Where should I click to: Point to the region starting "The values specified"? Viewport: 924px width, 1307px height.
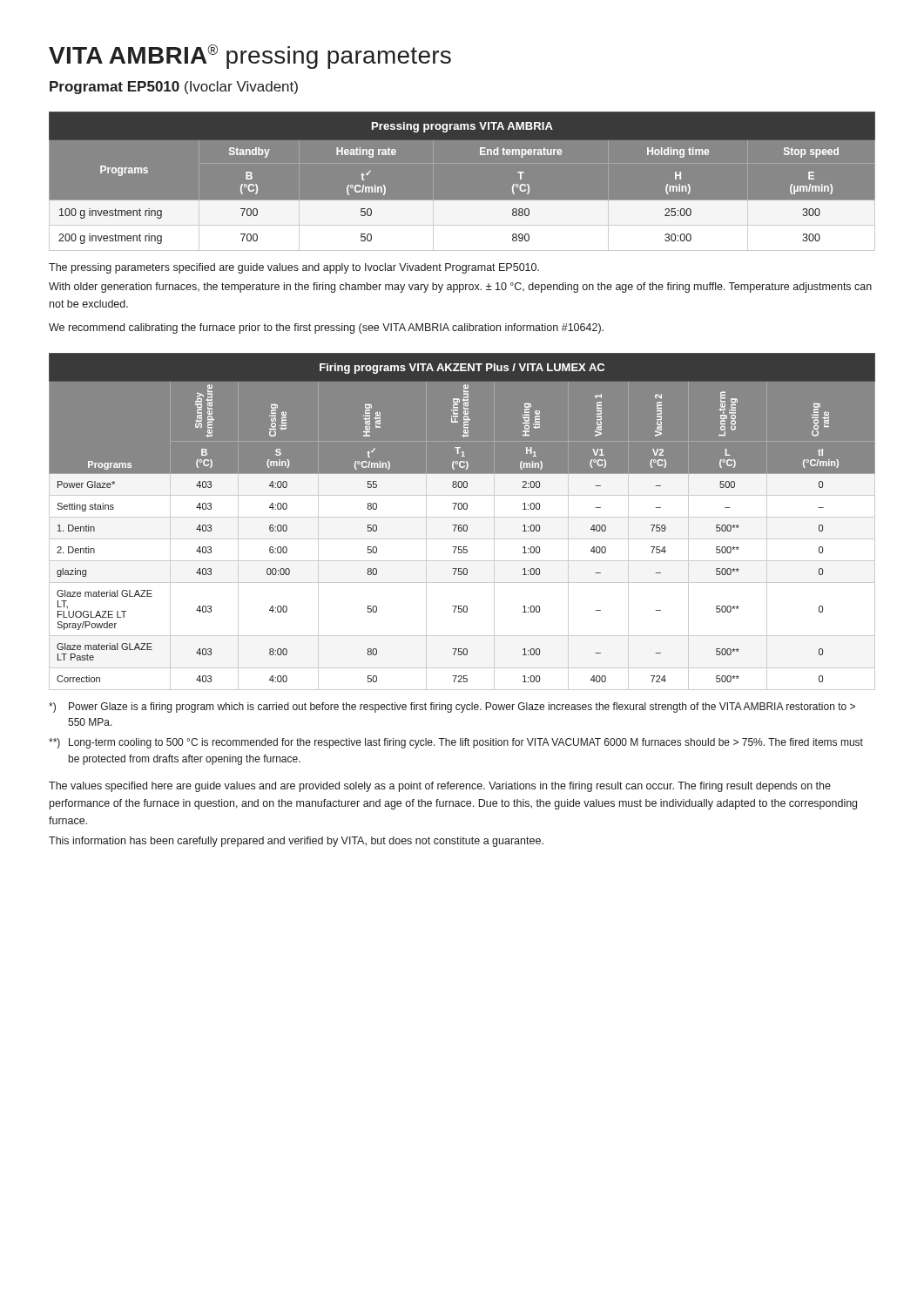(462, 814)
